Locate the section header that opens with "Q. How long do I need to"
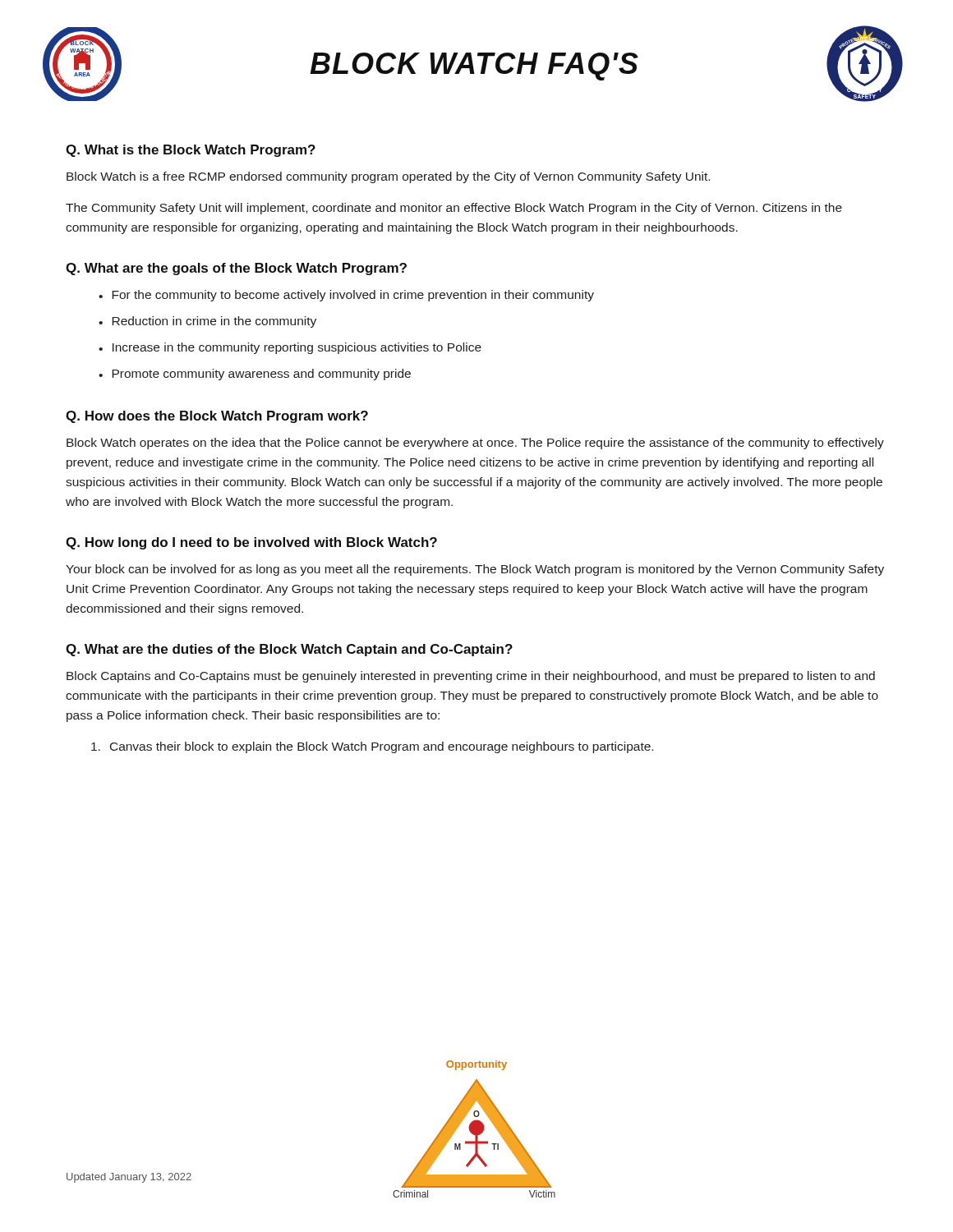Image resolution: width=953 pixels, height=1232 pixels. 252,543
